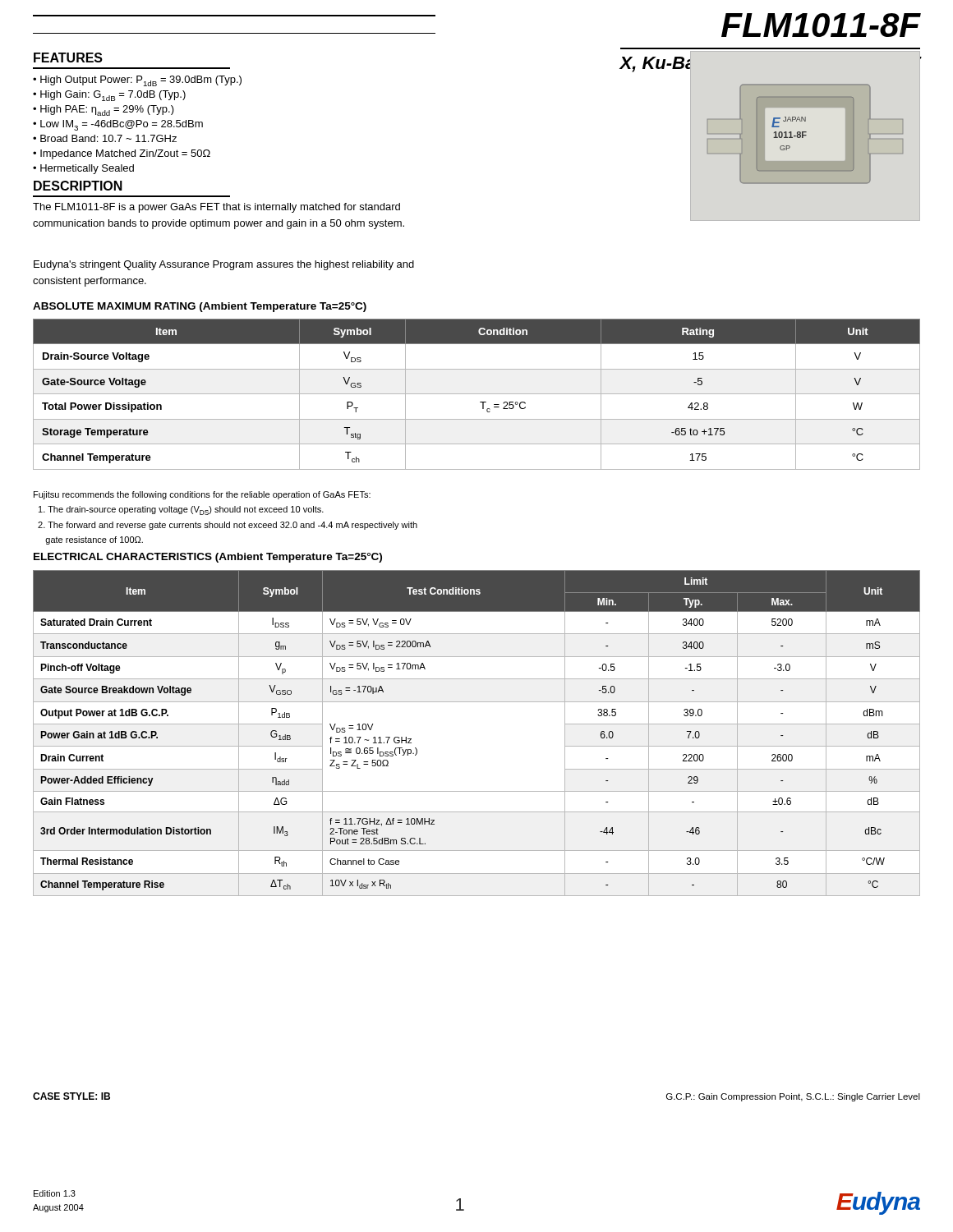Click where it says "ABSOLUTE MAXIMUM RATING (Ambient Temperature Ta=25°C)"
Viewport: 953px width, 1232px height.
point(200,307)
